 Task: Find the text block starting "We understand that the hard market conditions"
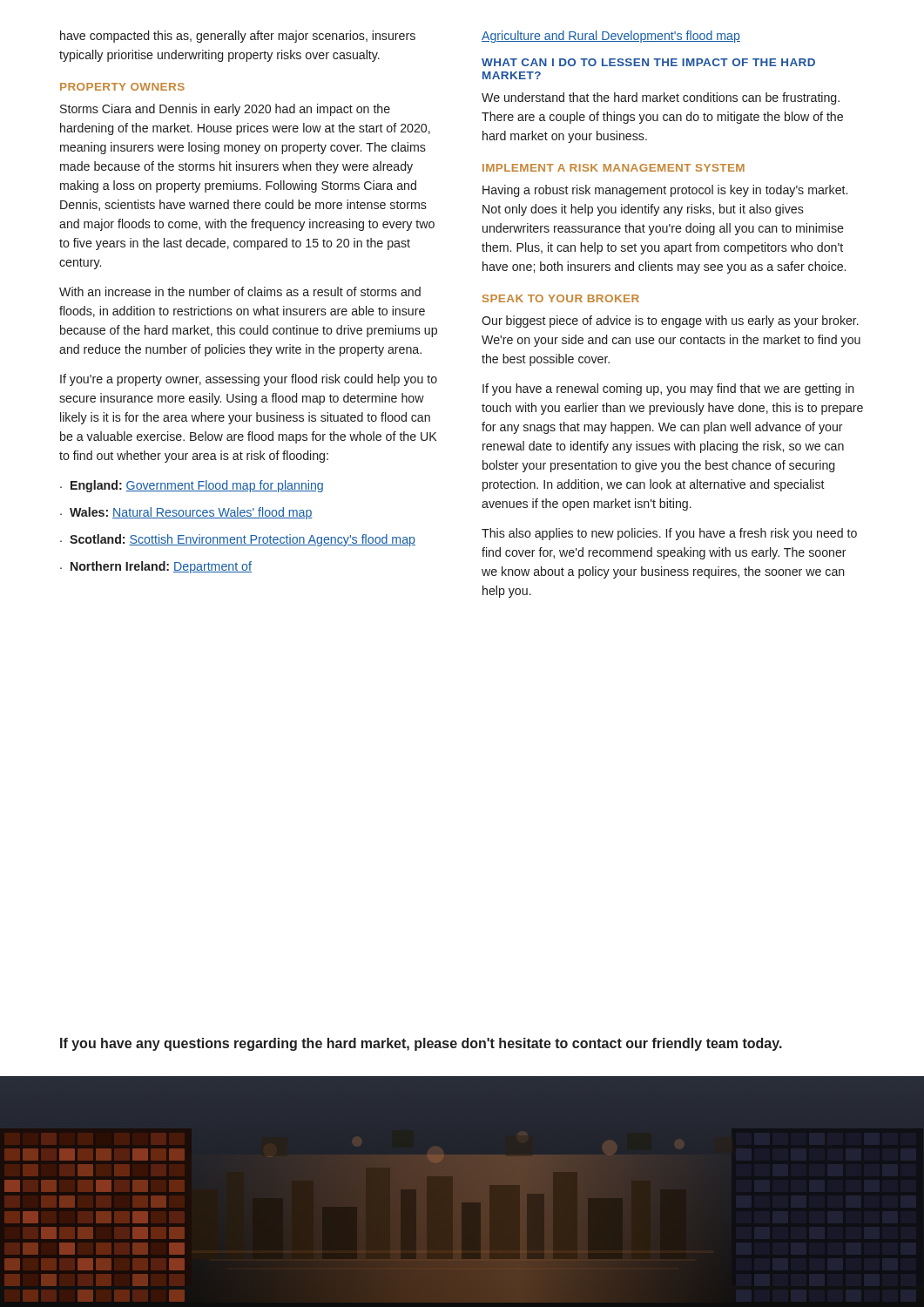click(x=663, y=117)
